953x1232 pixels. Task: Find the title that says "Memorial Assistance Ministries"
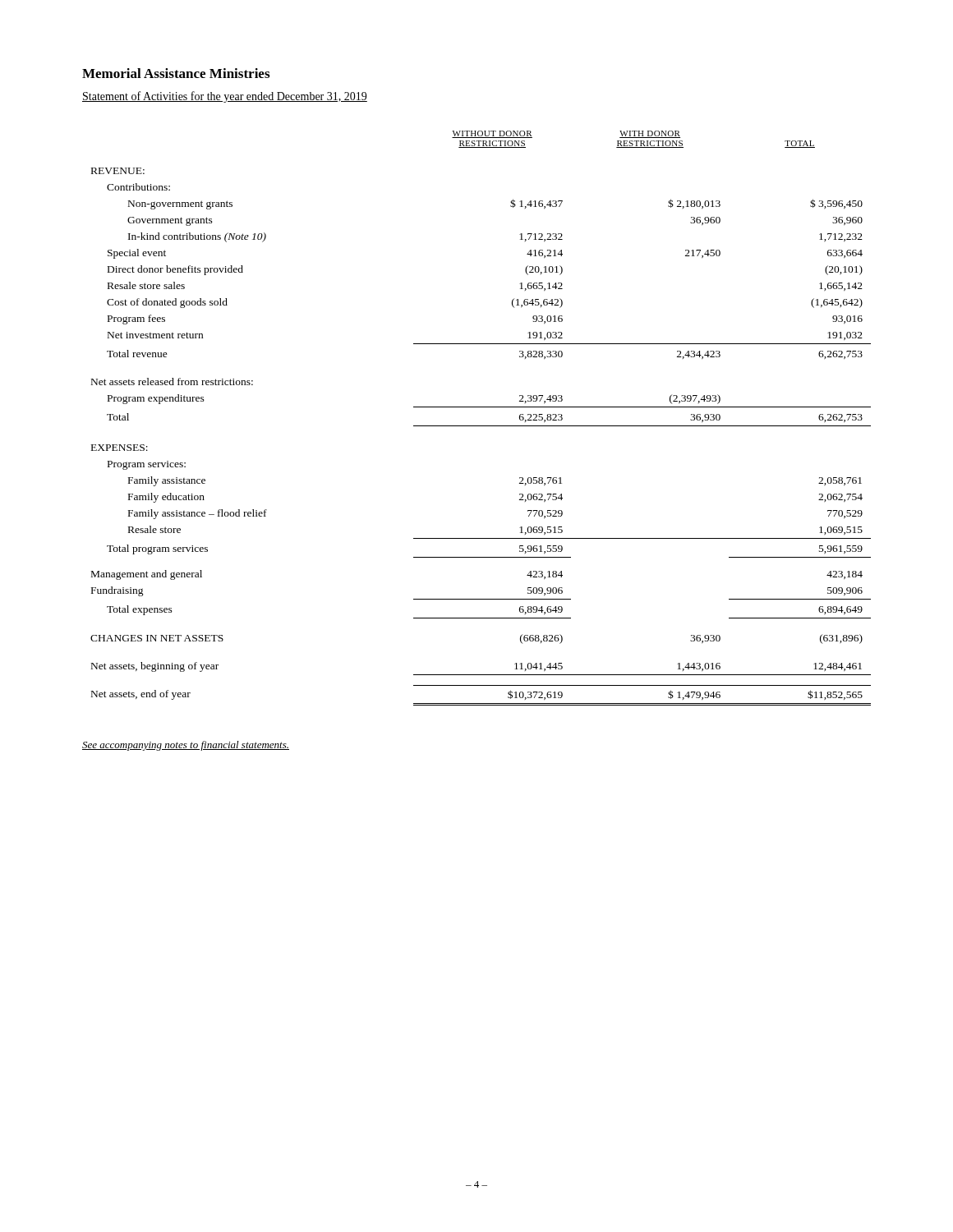[x=176, y=73]
